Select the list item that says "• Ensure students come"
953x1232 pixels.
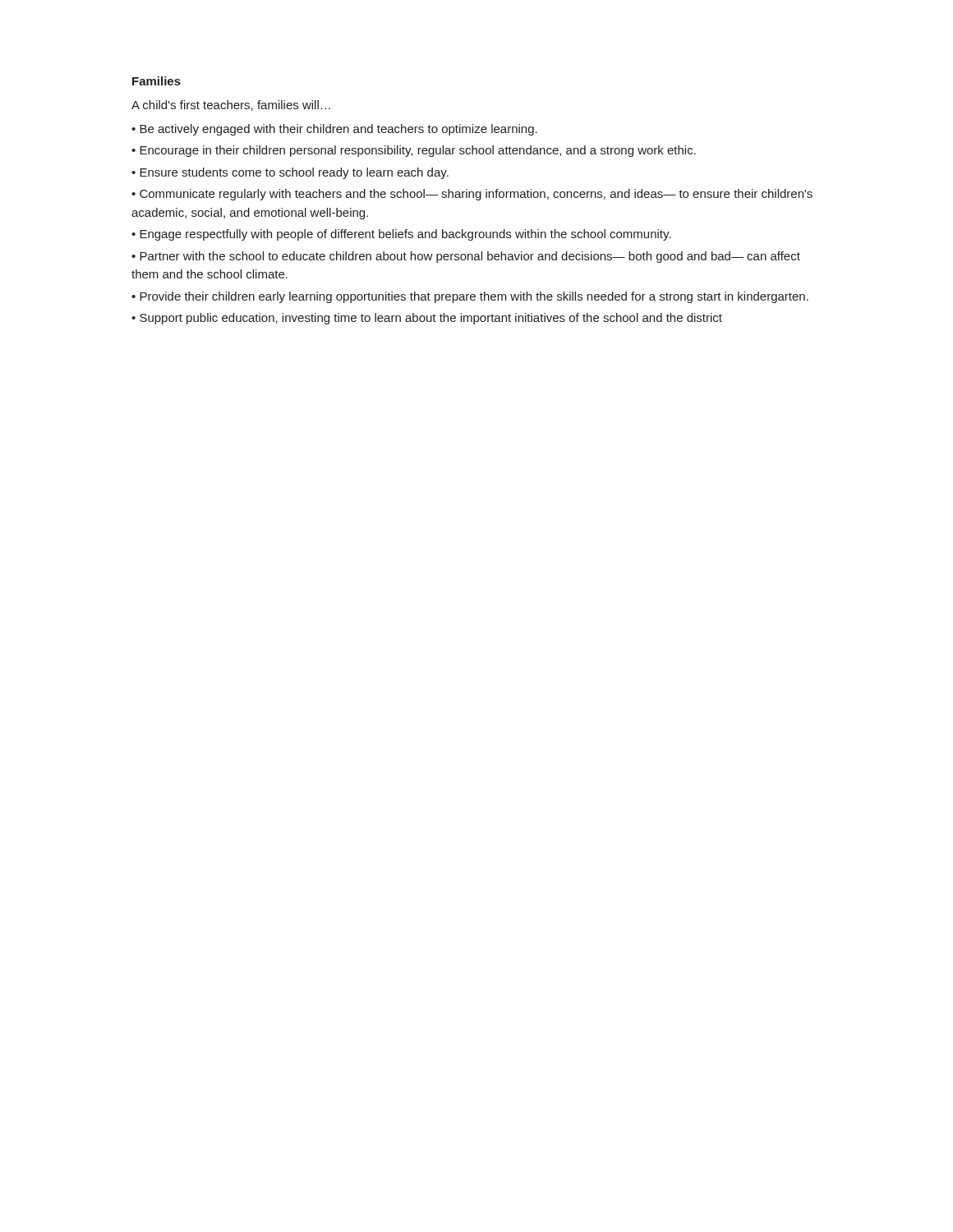coord(290,172)
